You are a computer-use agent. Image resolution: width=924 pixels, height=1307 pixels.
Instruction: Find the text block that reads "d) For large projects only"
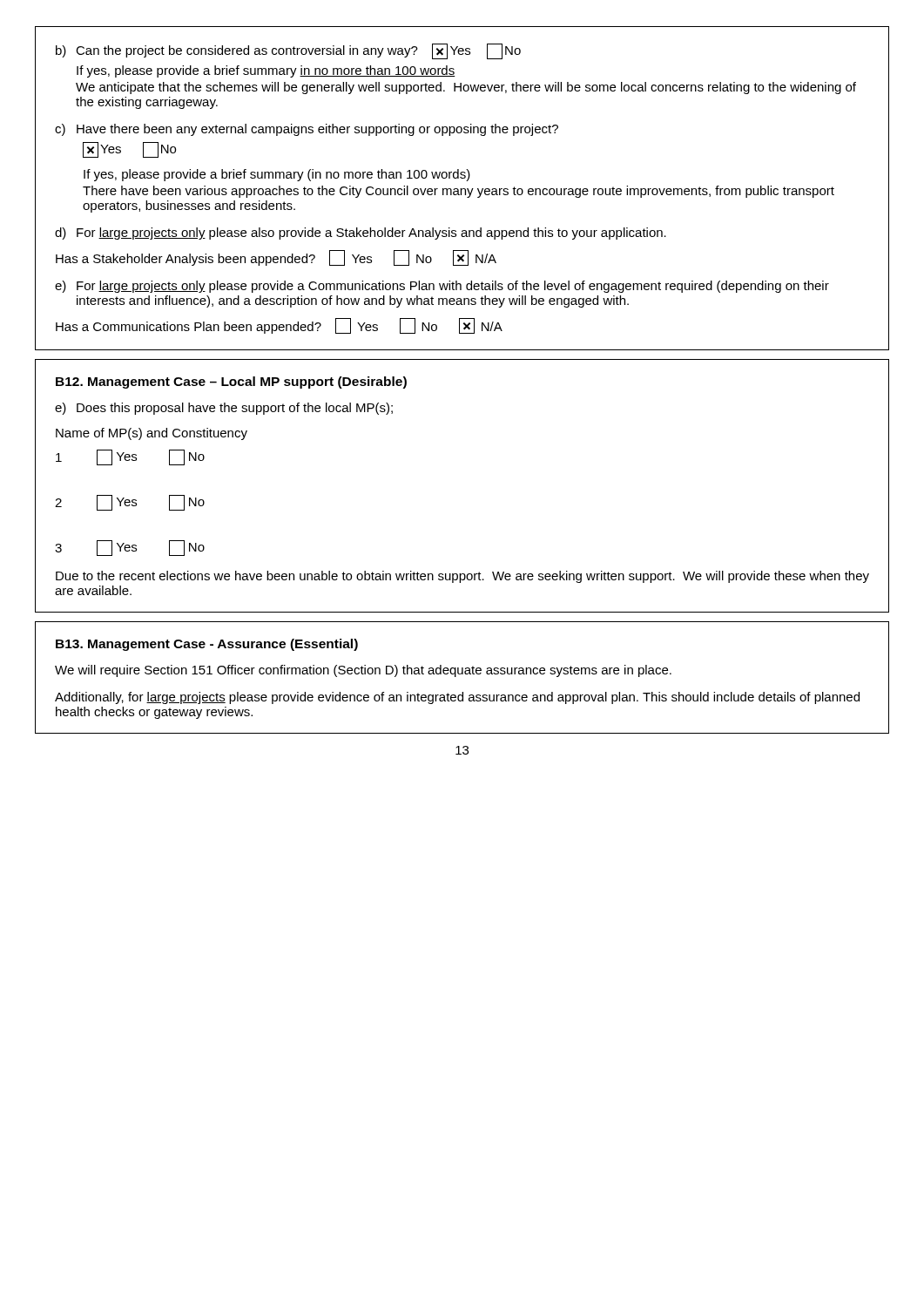point(462,232)
